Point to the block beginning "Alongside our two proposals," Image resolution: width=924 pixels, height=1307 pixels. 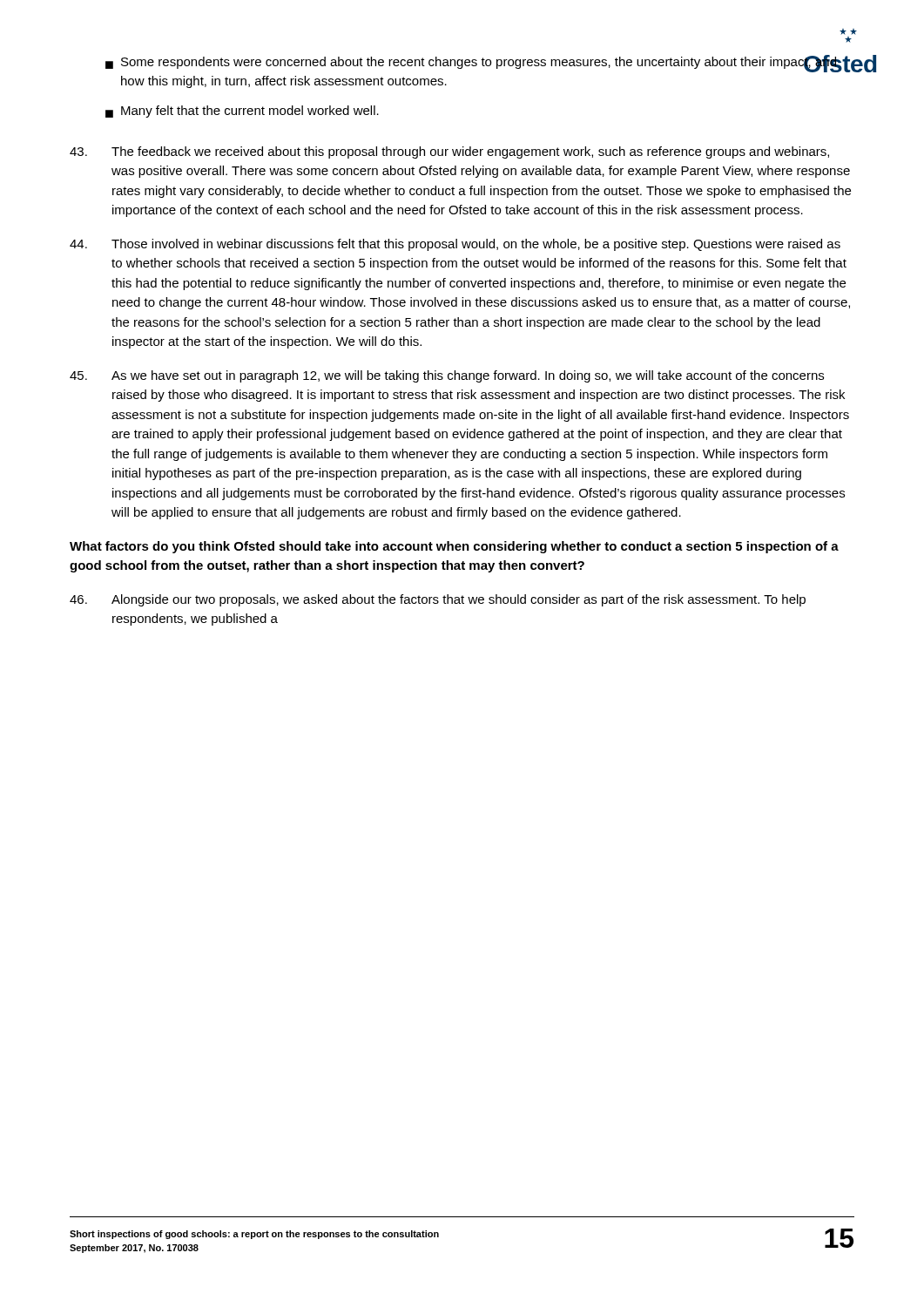coord(462,609)
